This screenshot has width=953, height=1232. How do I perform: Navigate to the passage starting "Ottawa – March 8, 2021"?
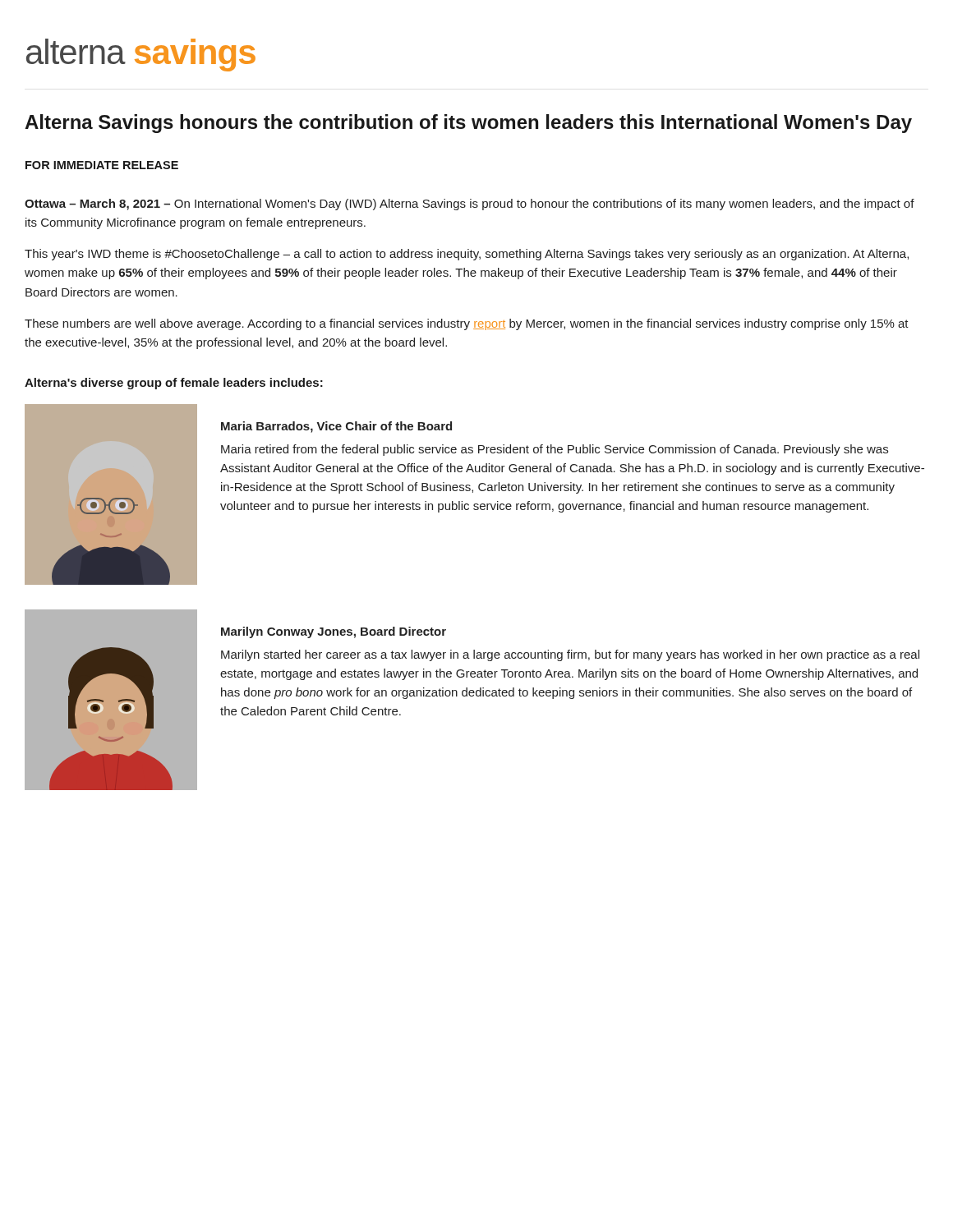point(476,213)
